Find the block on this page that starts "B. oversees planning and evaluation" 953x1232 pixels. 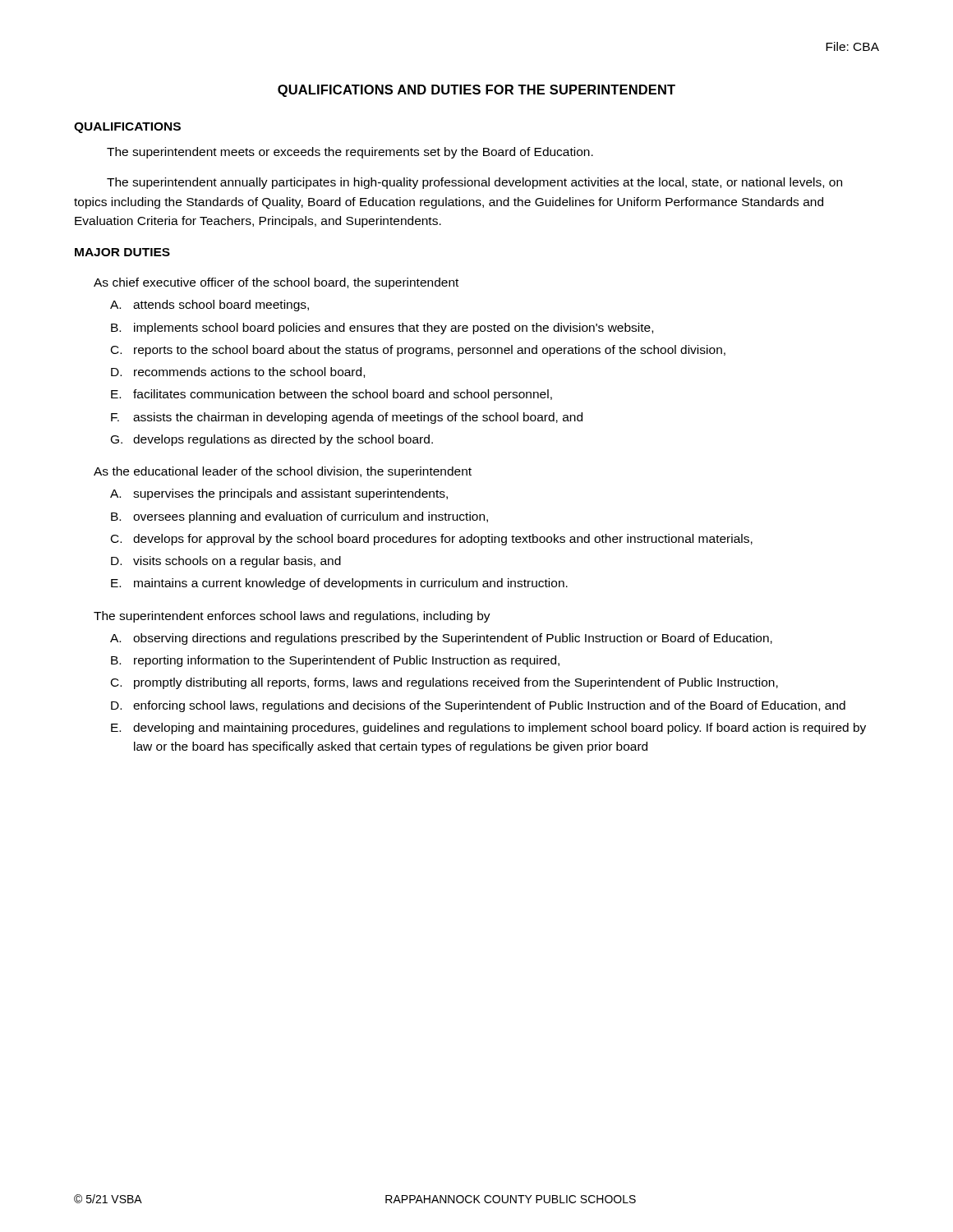(x=495, y=516)
